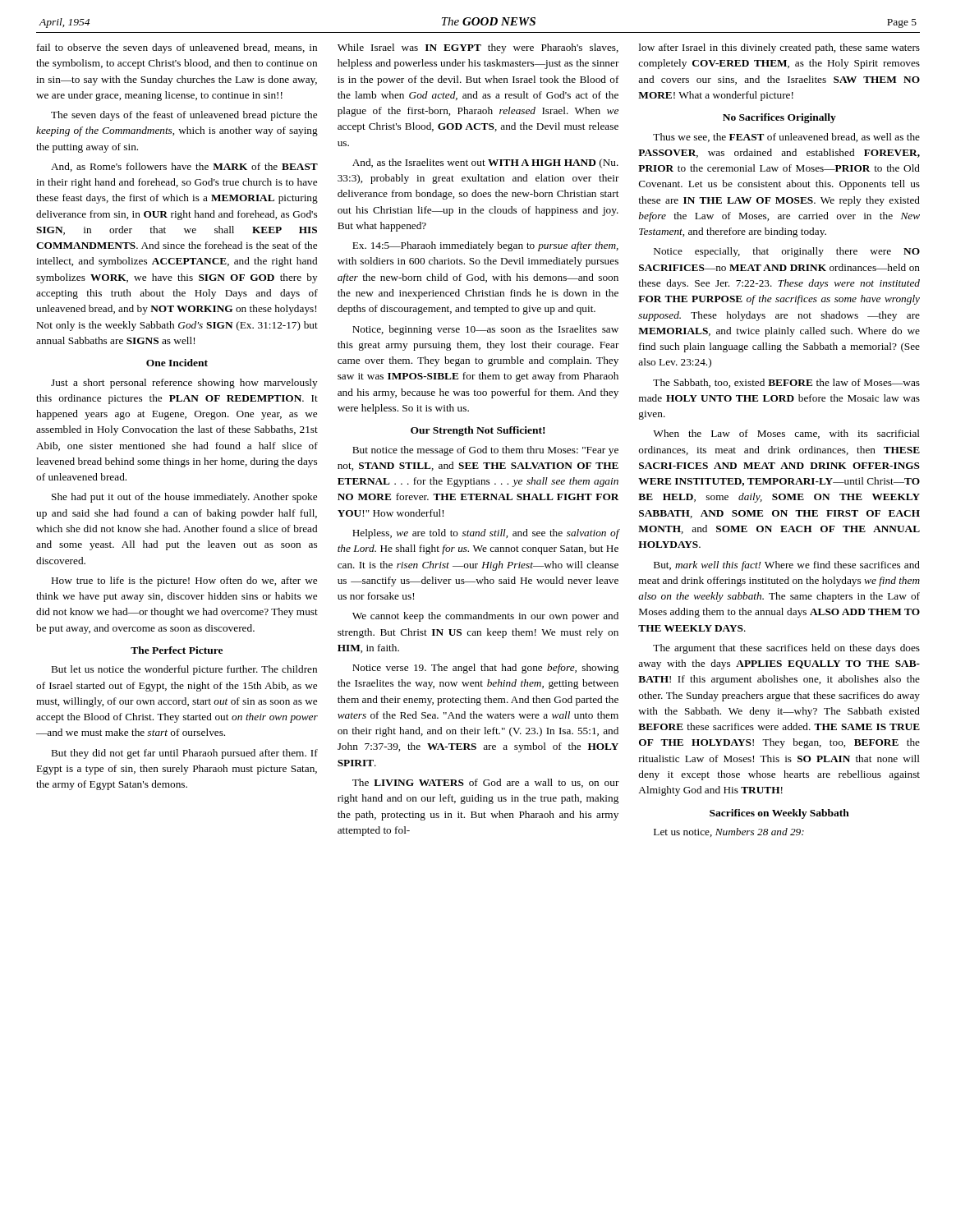Click on the text block starting "How true to life"
Screen dimensions: 1232x956
(x=177, y=604)
